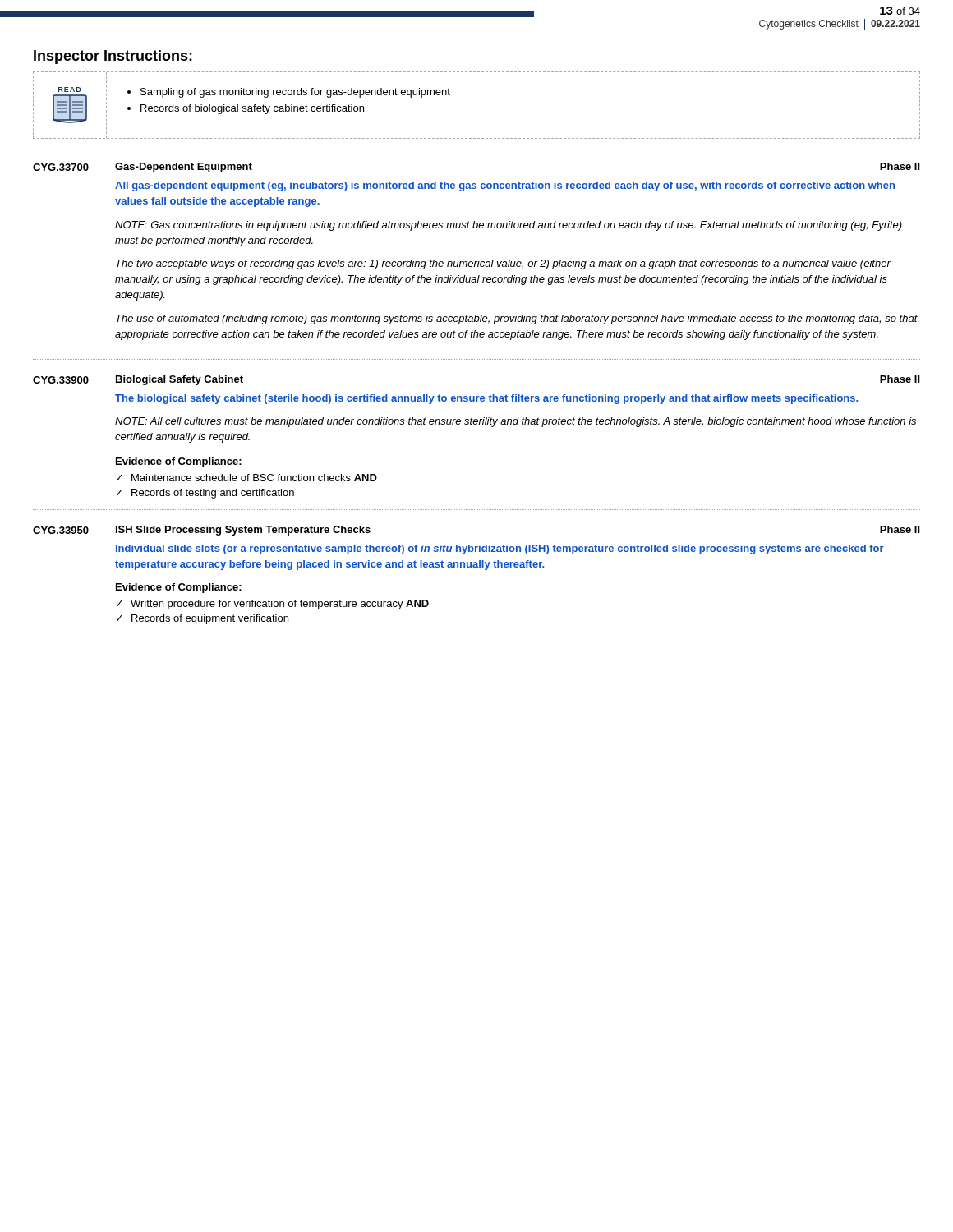This screenshot has height=1232, width=953.
Task: Point to the text starting "✓ Written procedure for verification of"
Action: 272,603
